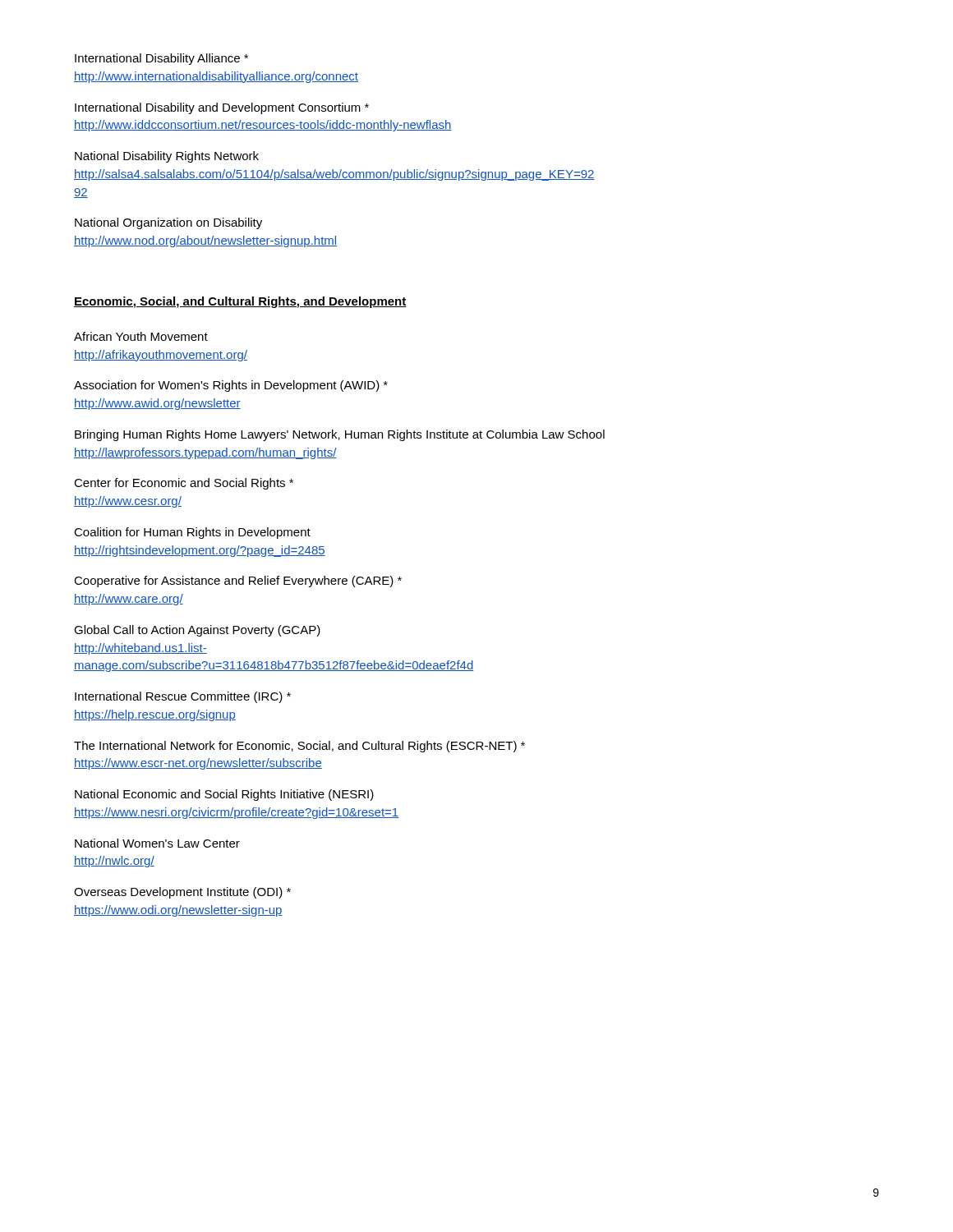Select the text block starting "Coalition for Human"

[x=192, y=533]
